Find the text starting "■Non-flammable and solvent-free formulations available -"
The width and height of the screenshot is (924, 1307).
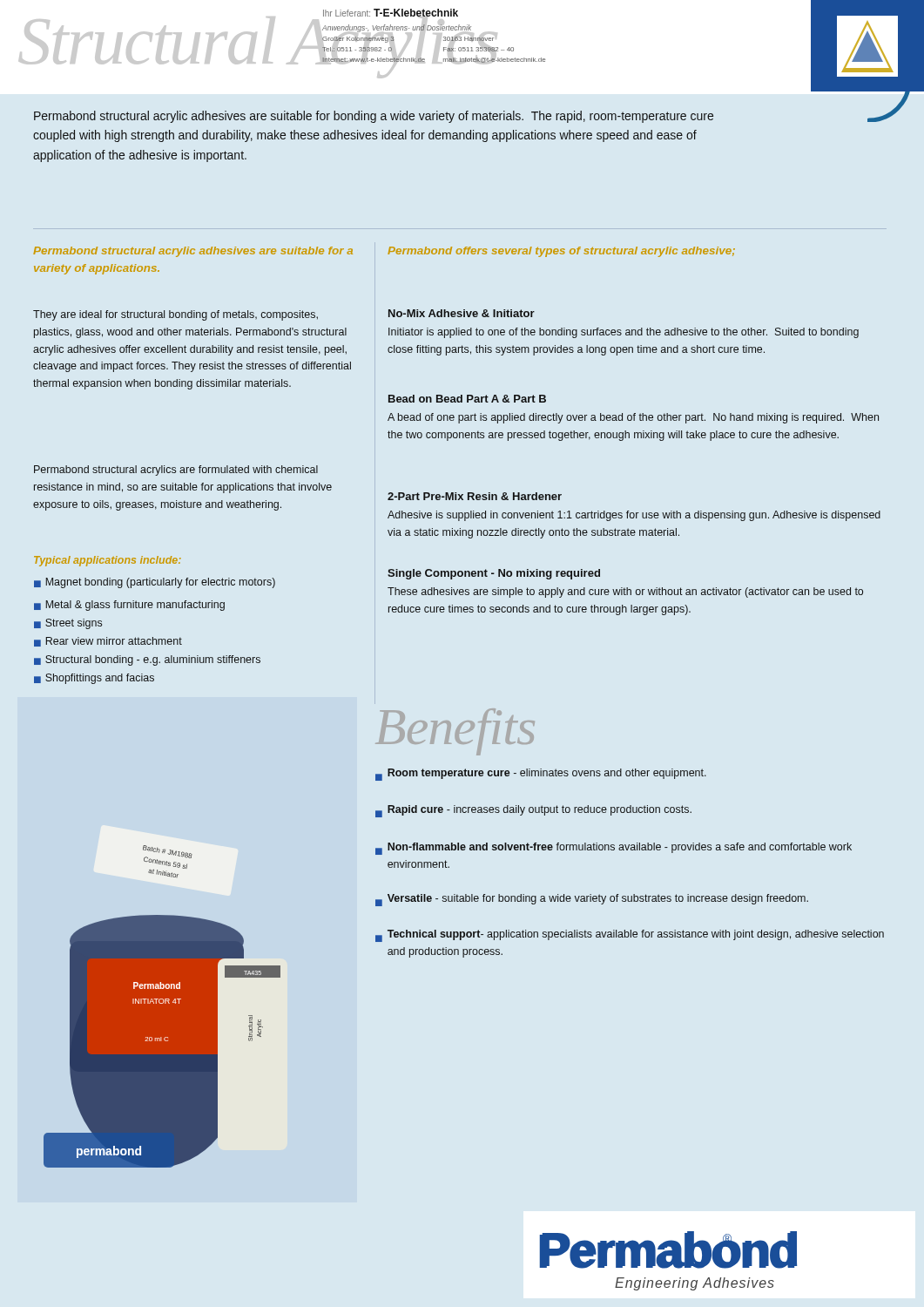(x=631, y=856)
